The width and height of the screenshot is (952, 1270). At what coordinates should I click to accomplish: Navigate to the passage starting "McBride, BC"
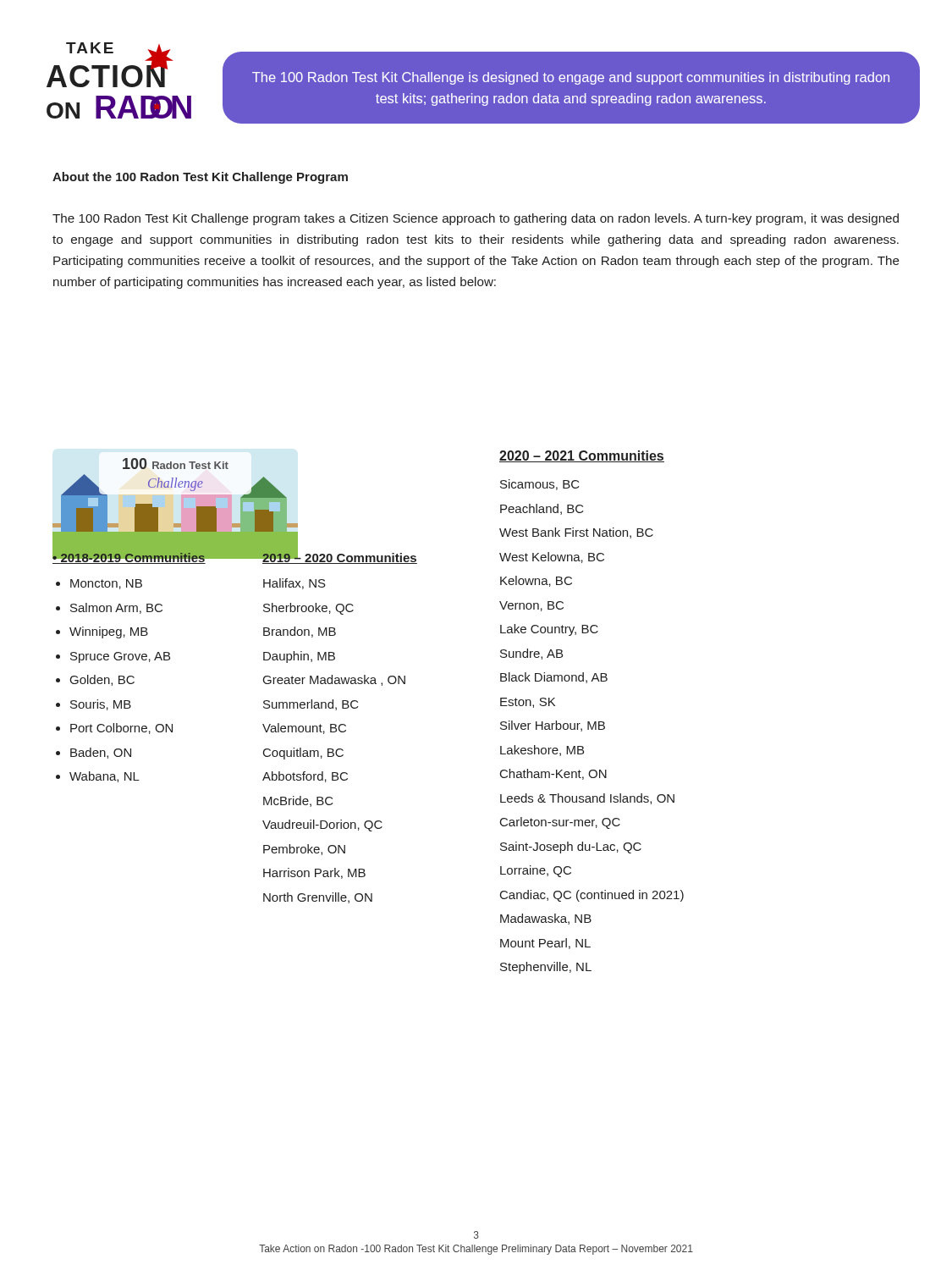point(298,800)
